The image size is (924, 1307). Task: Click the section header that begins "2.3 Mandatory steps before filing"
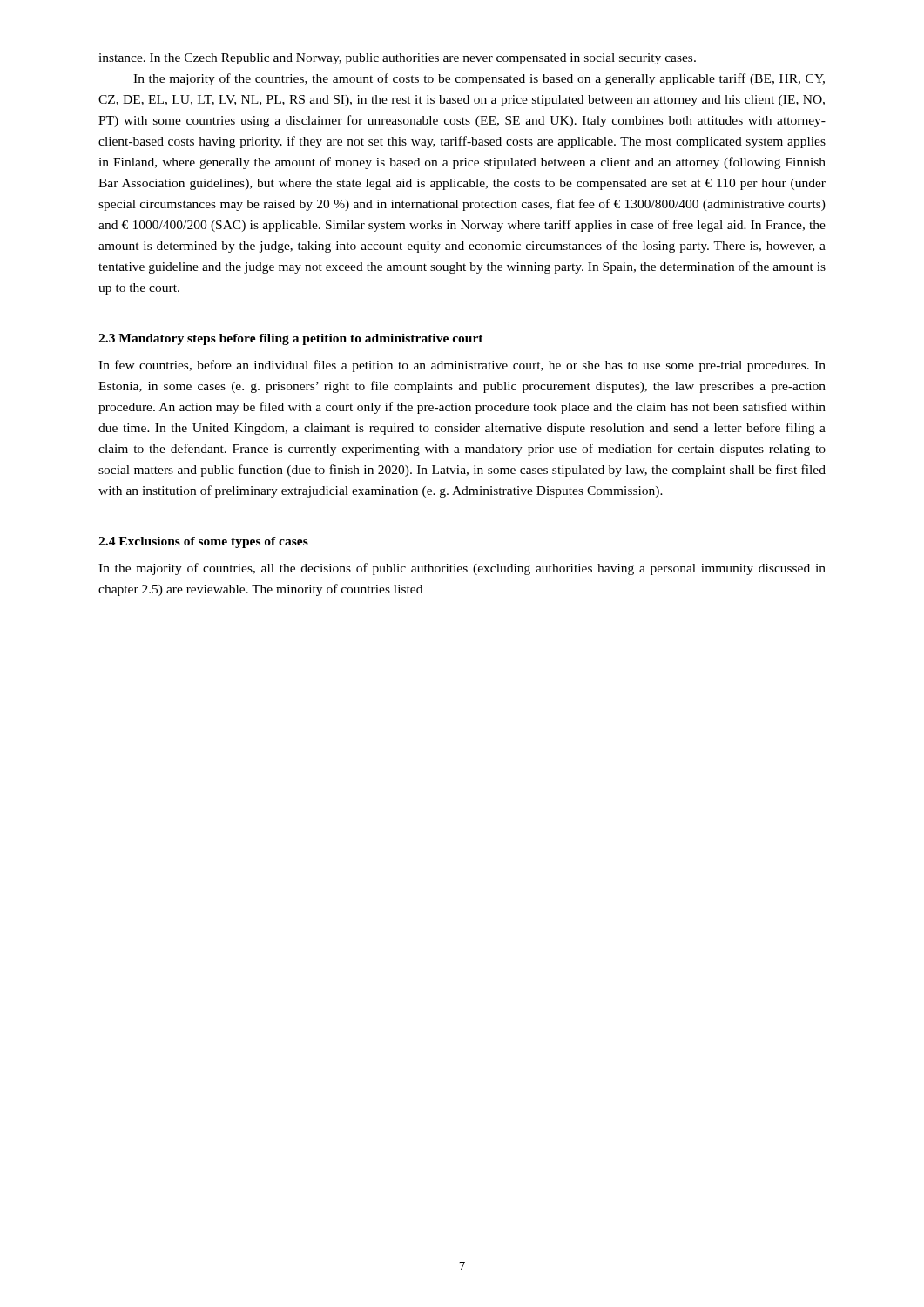tap(462, 338)
